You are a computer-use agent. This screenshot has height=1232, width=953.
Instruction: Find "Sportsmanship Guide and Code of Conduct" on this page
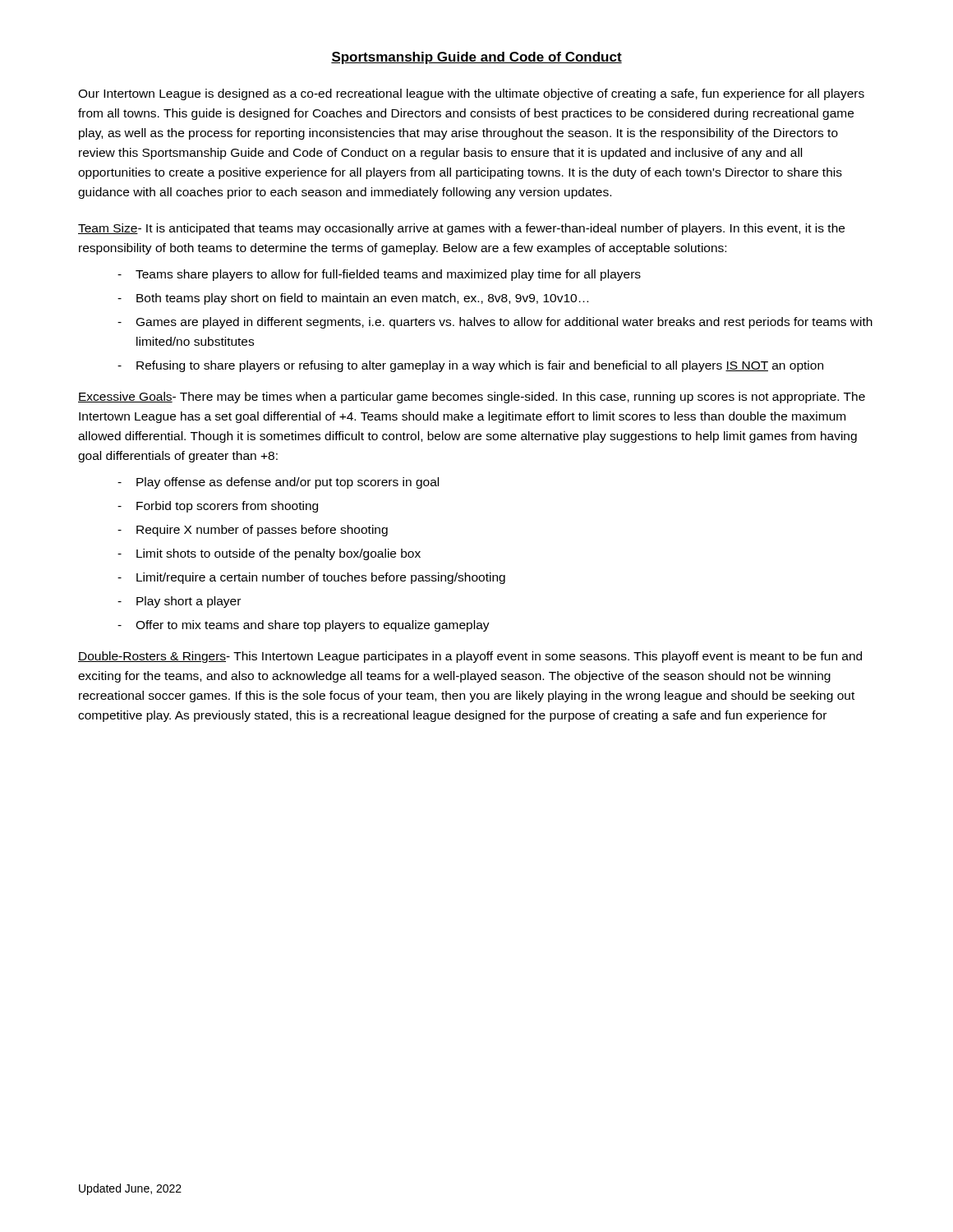click(x=476, y=57)
